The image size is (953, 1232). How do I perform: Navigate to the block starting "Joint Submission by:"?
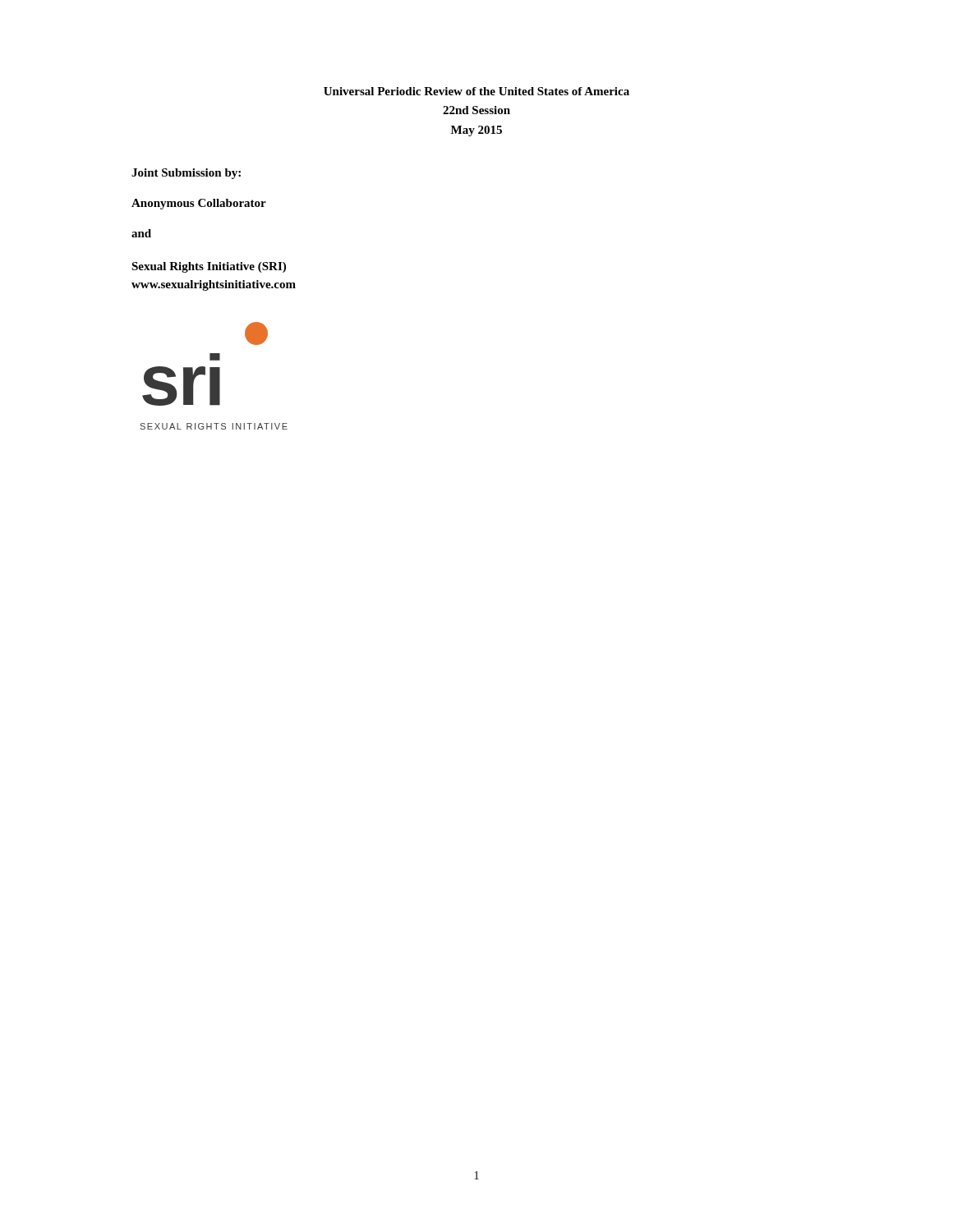(187, 172)
